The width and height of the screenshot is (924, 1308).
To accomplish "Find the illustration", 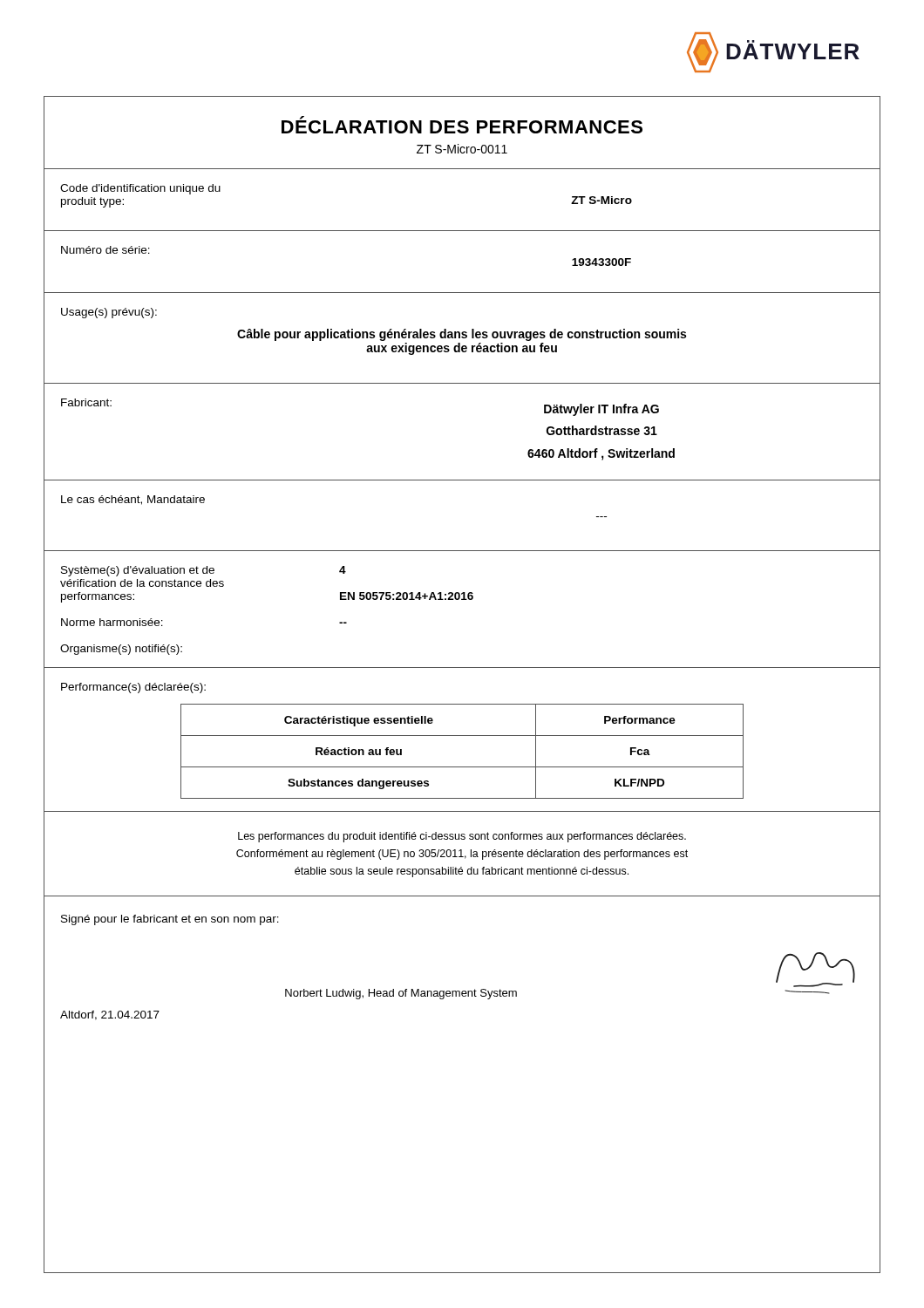I will [816, 967].
